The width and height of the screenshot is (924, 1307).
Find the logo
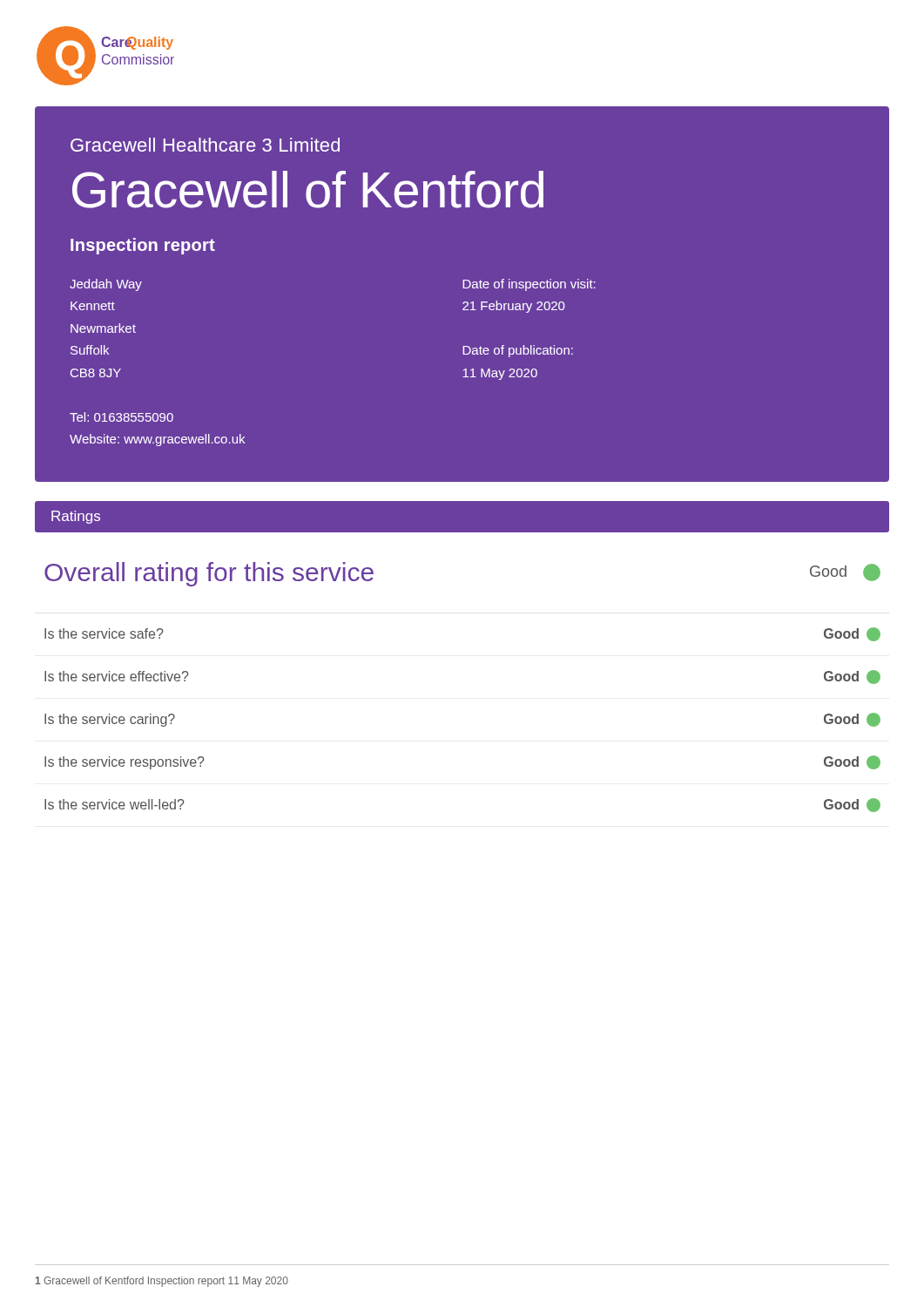pos(462,53)
